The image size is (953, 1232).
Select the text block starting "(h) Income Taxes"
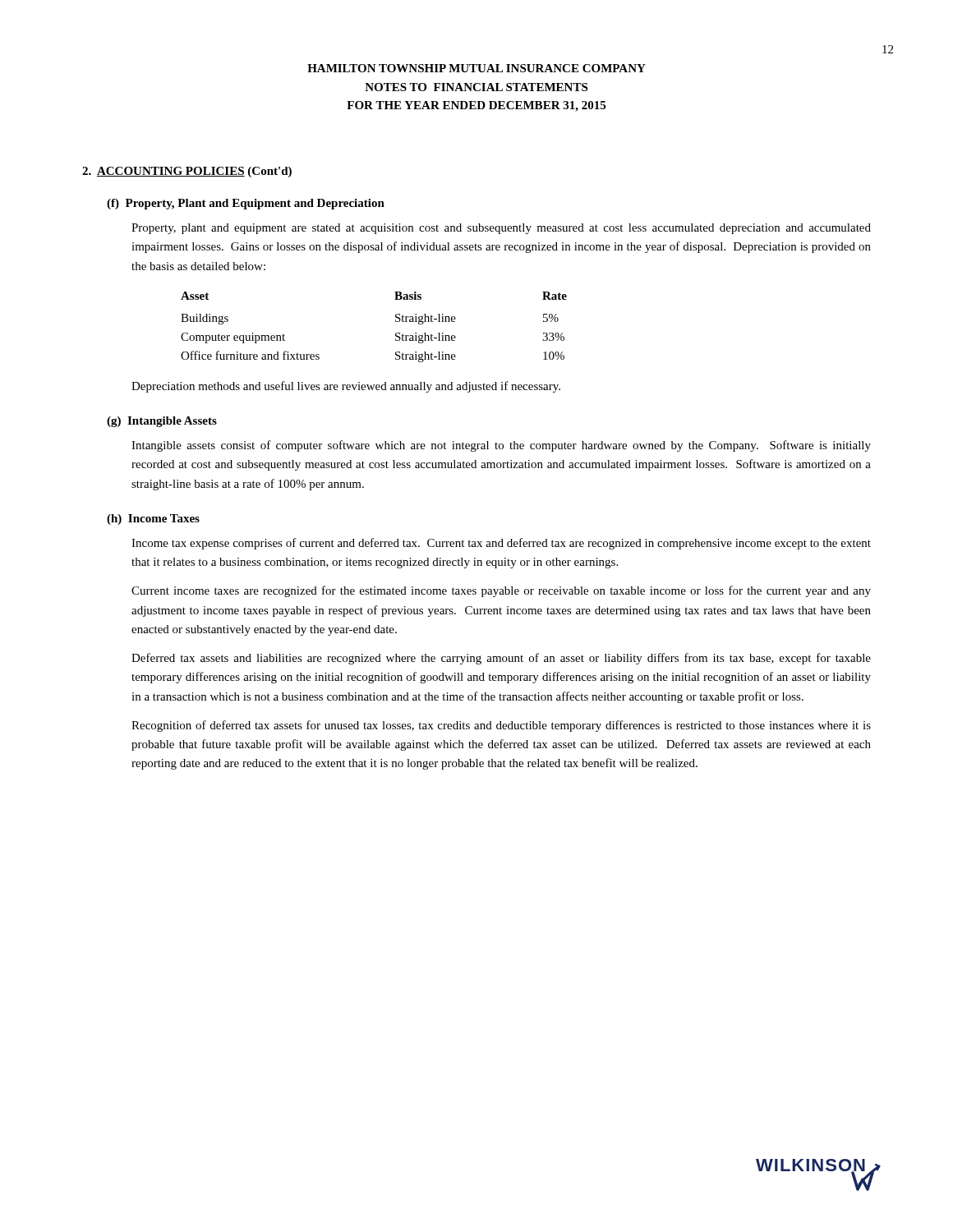coord(153,518)
